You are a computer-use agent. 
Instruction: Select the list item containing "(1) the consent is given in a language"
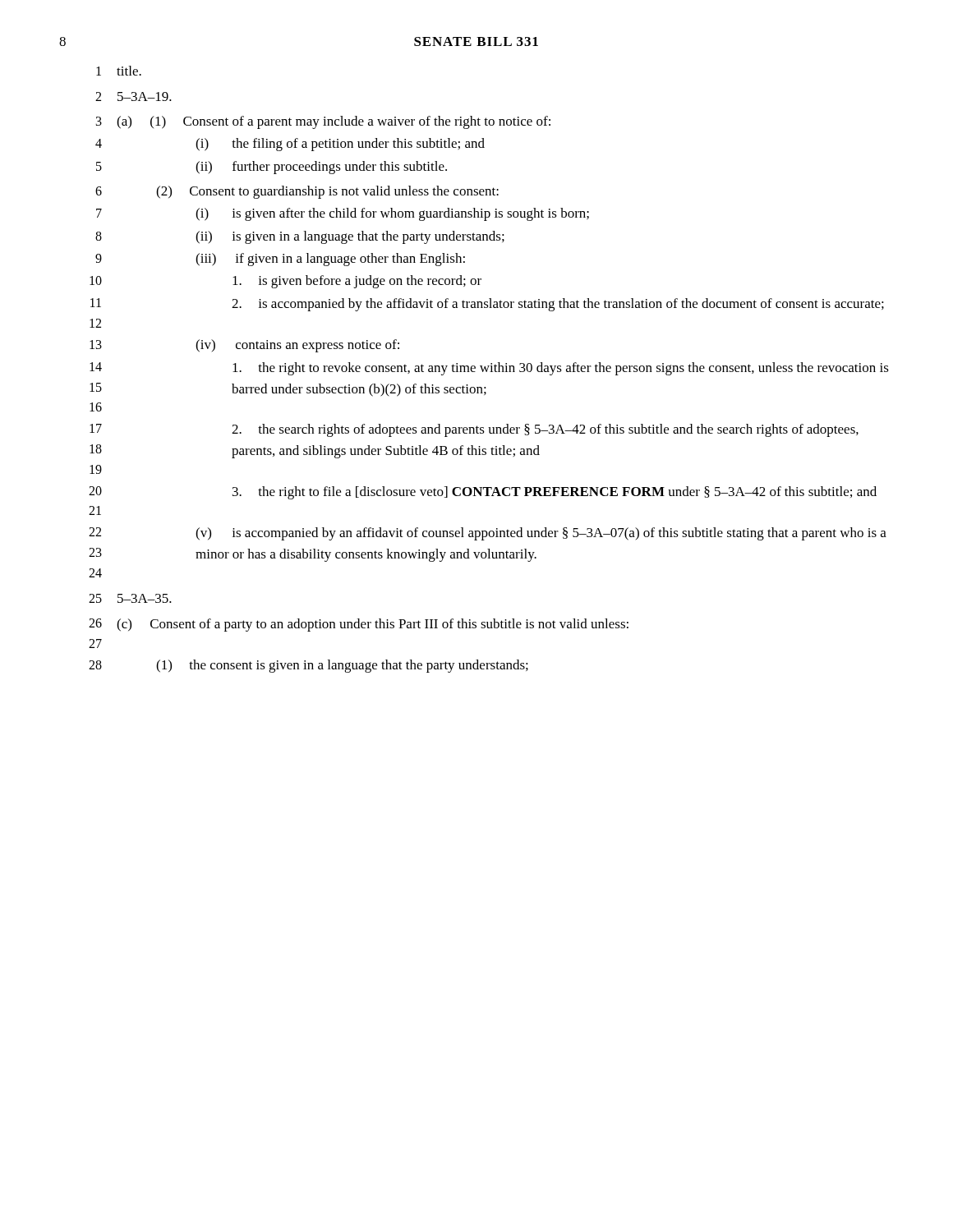(343, 666)
